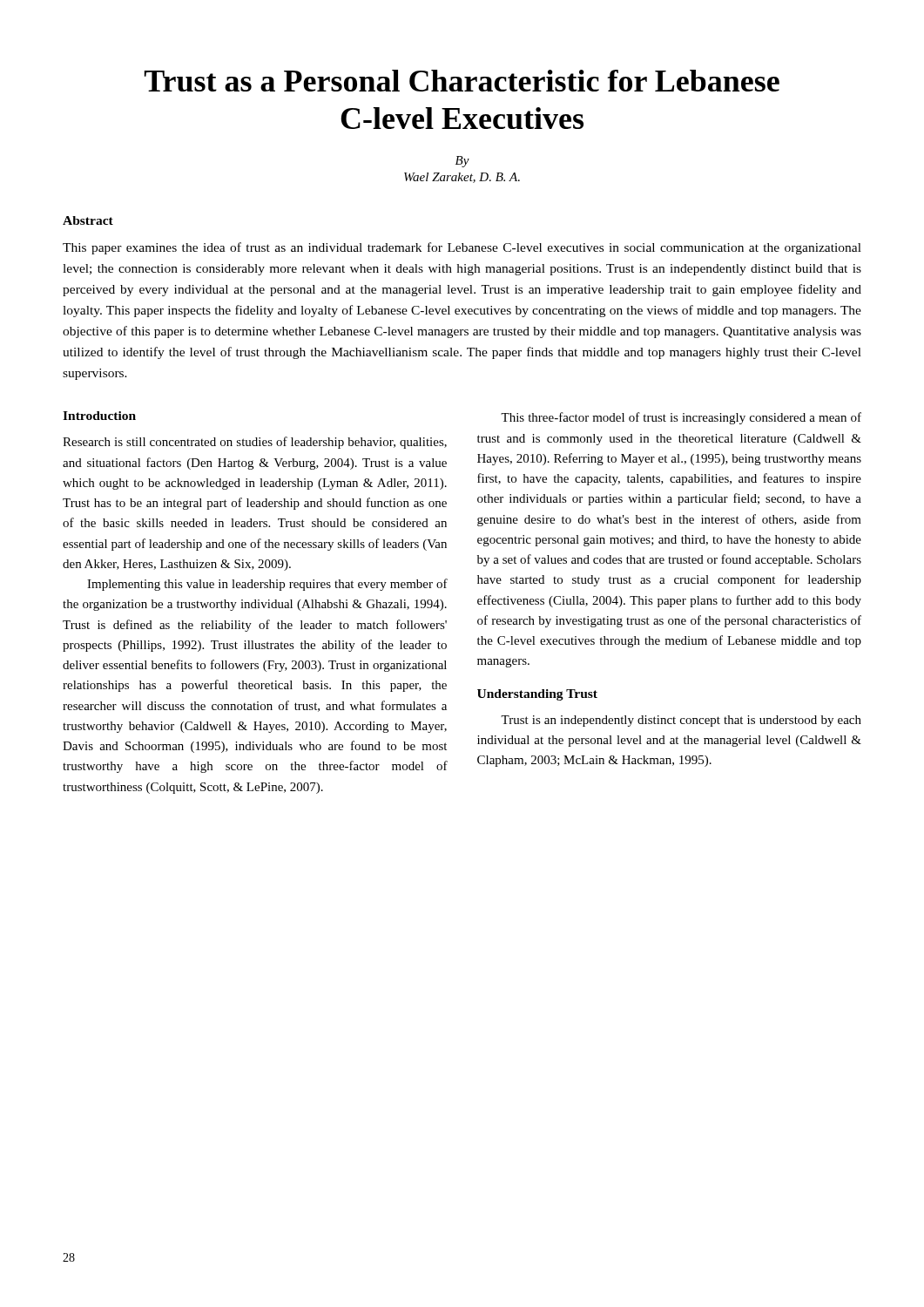Locate the passage starting "Research is still"

(255, 615)
